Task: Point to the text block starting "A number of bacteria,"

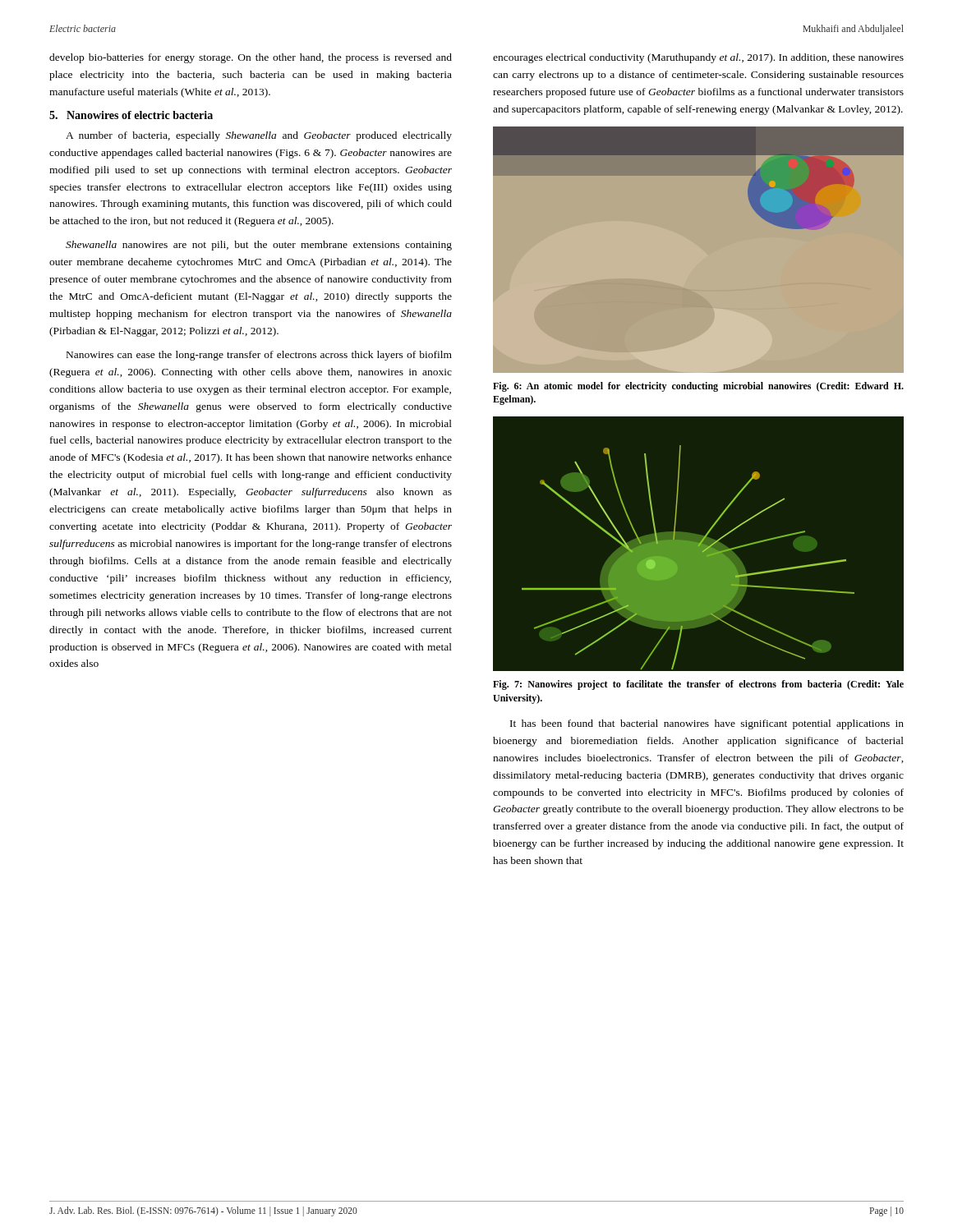Action: click(251, 400)
